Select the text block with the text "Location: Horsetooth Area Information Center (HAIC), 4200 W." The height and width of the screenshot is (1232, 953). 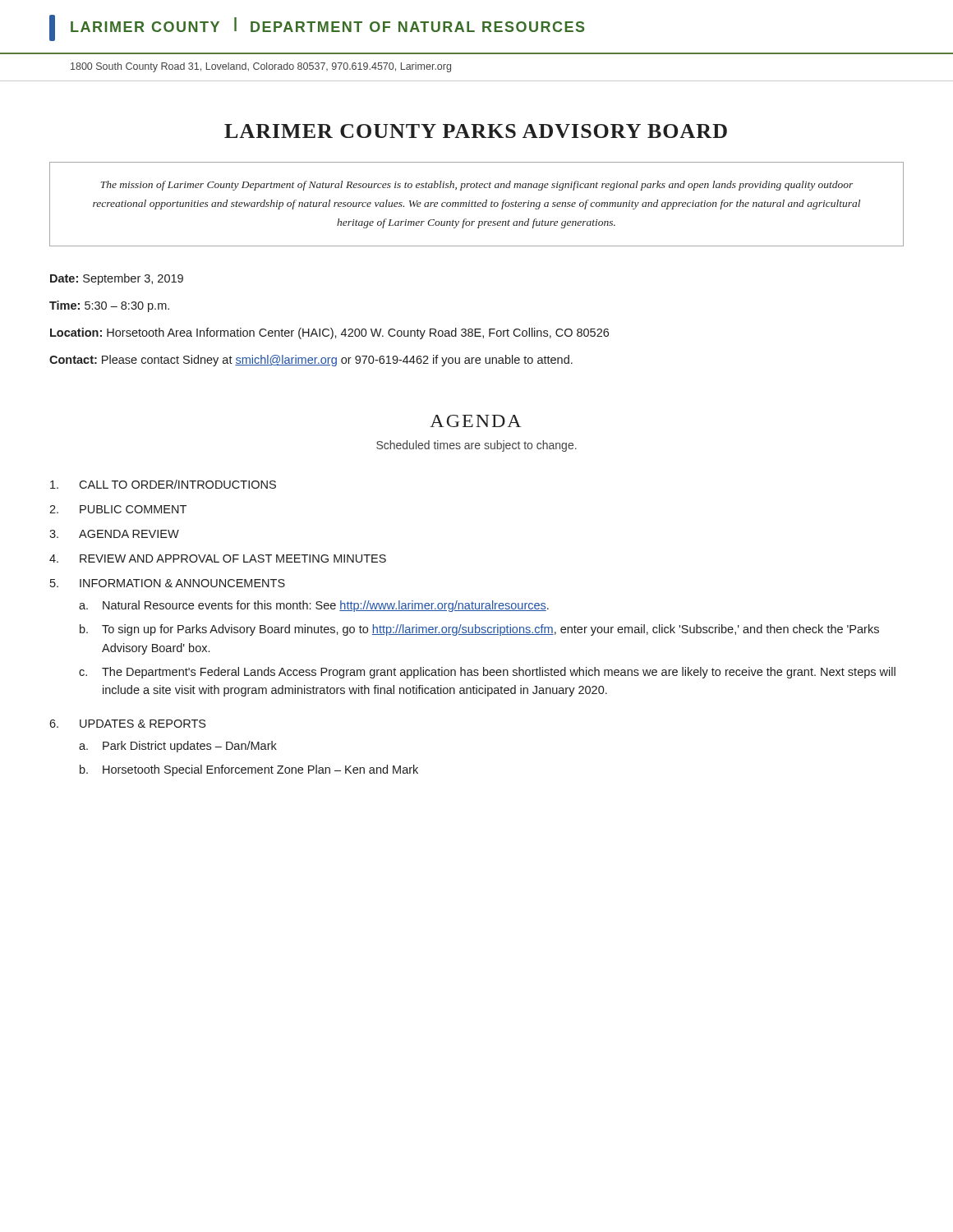point(329,333)
